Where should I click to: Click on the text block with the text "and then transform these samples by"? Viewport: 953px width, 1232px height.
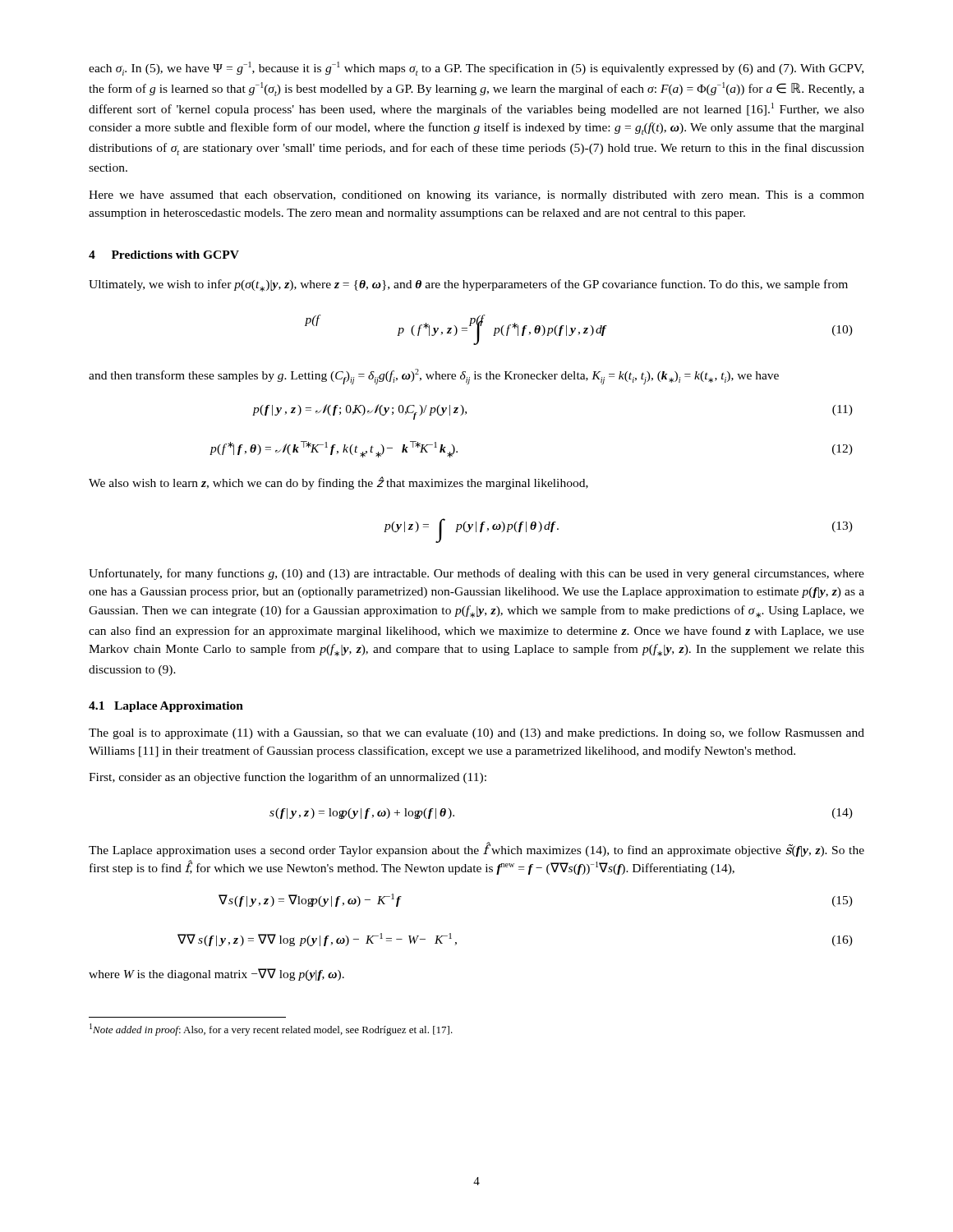[476, 376]
